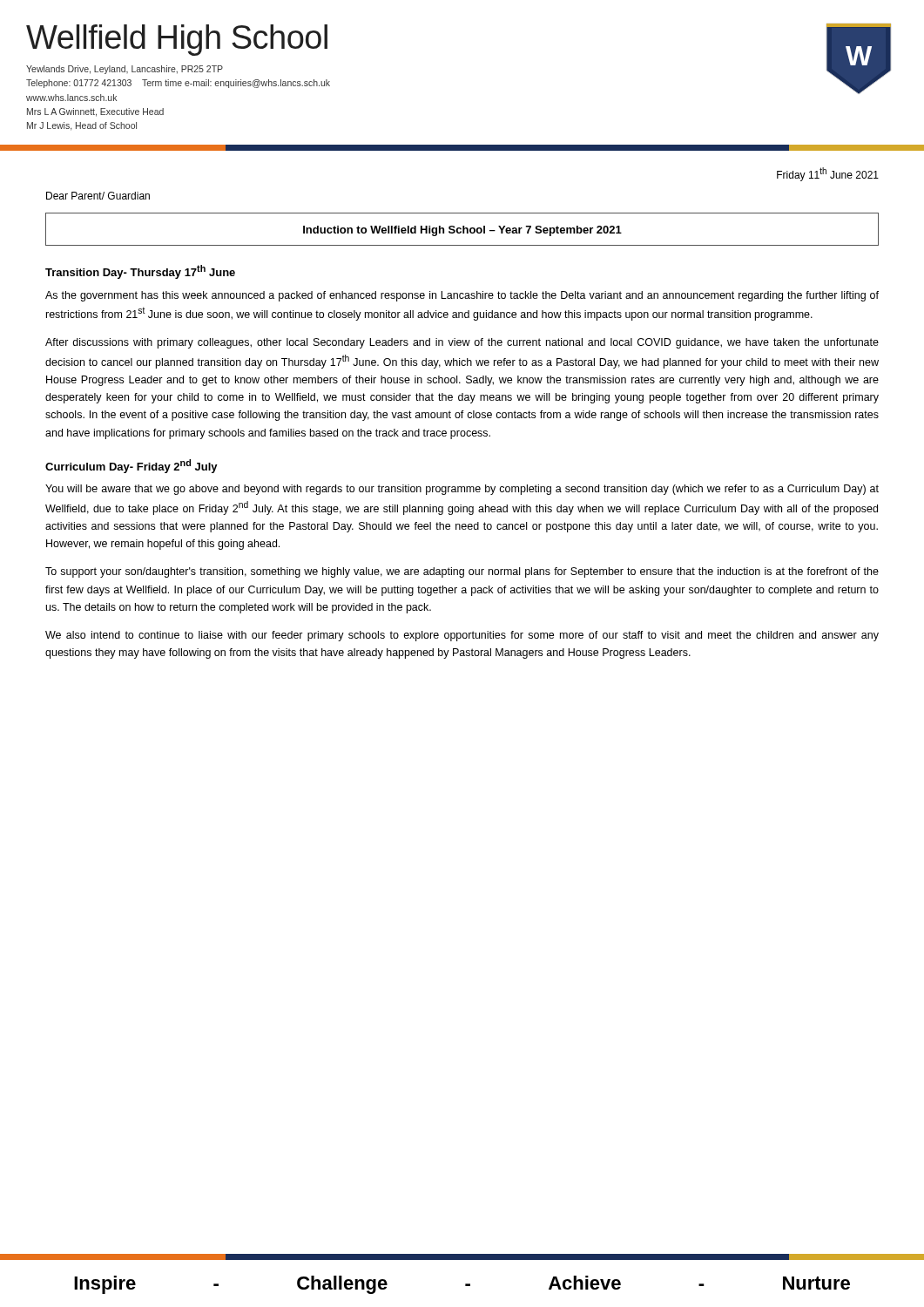
Task: Find the section header on this page that starts "Curriculum Day- Friday"
Action: [x=131, y=465]
